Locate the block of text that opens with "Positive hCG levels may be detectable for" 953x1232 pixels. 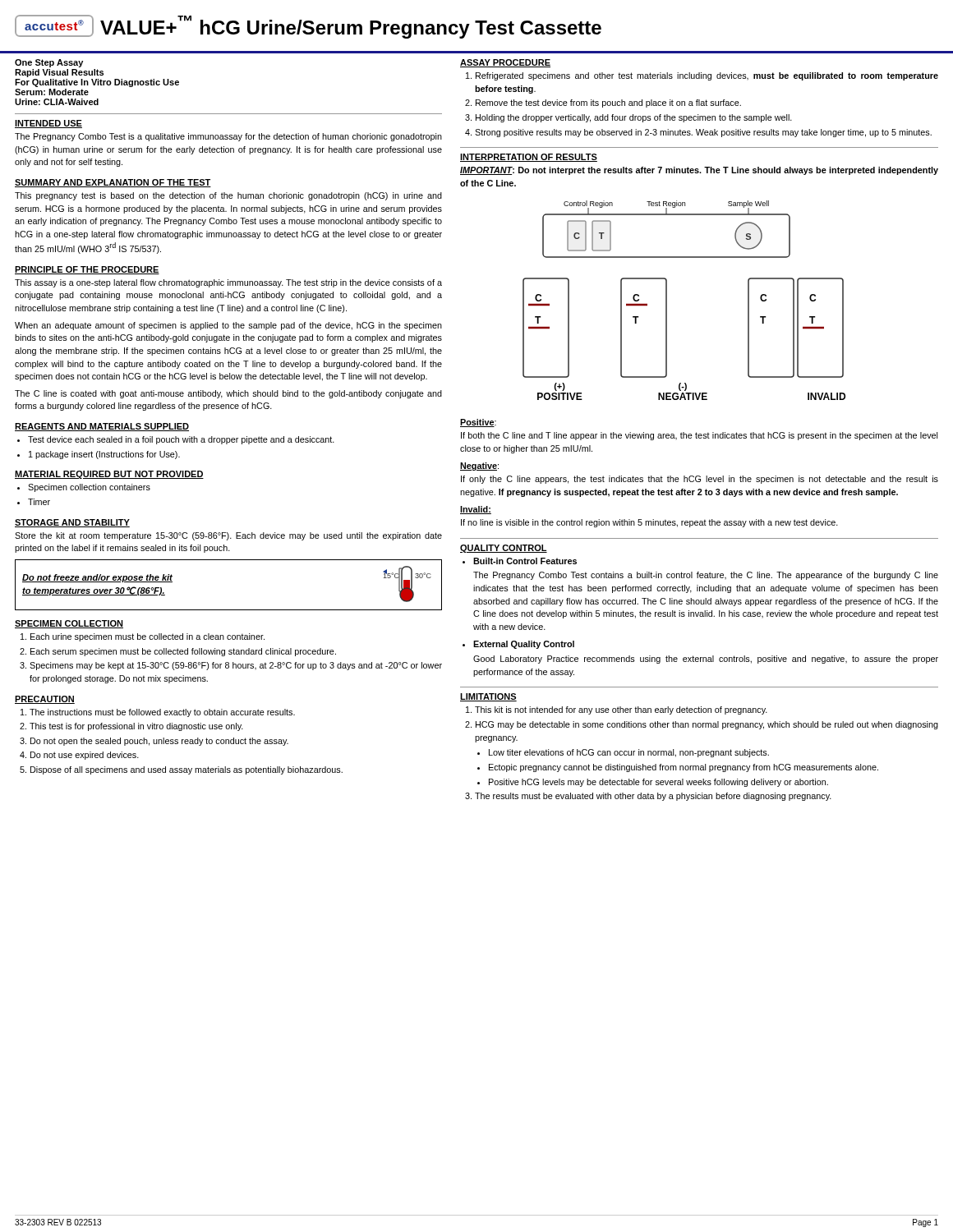pos(658,782)
